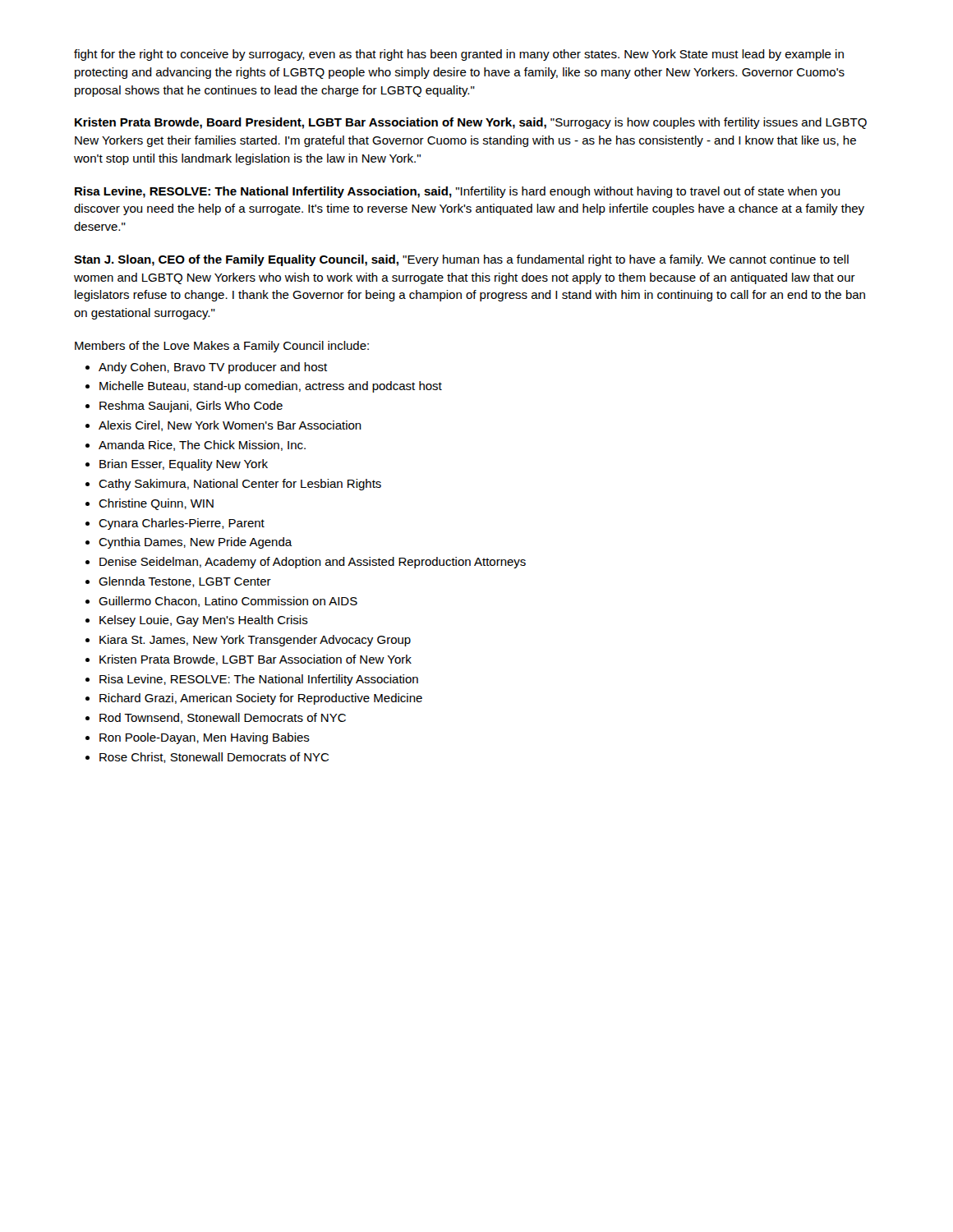Navigate to the element starting "fight for the right"

(x=459, y=72)
